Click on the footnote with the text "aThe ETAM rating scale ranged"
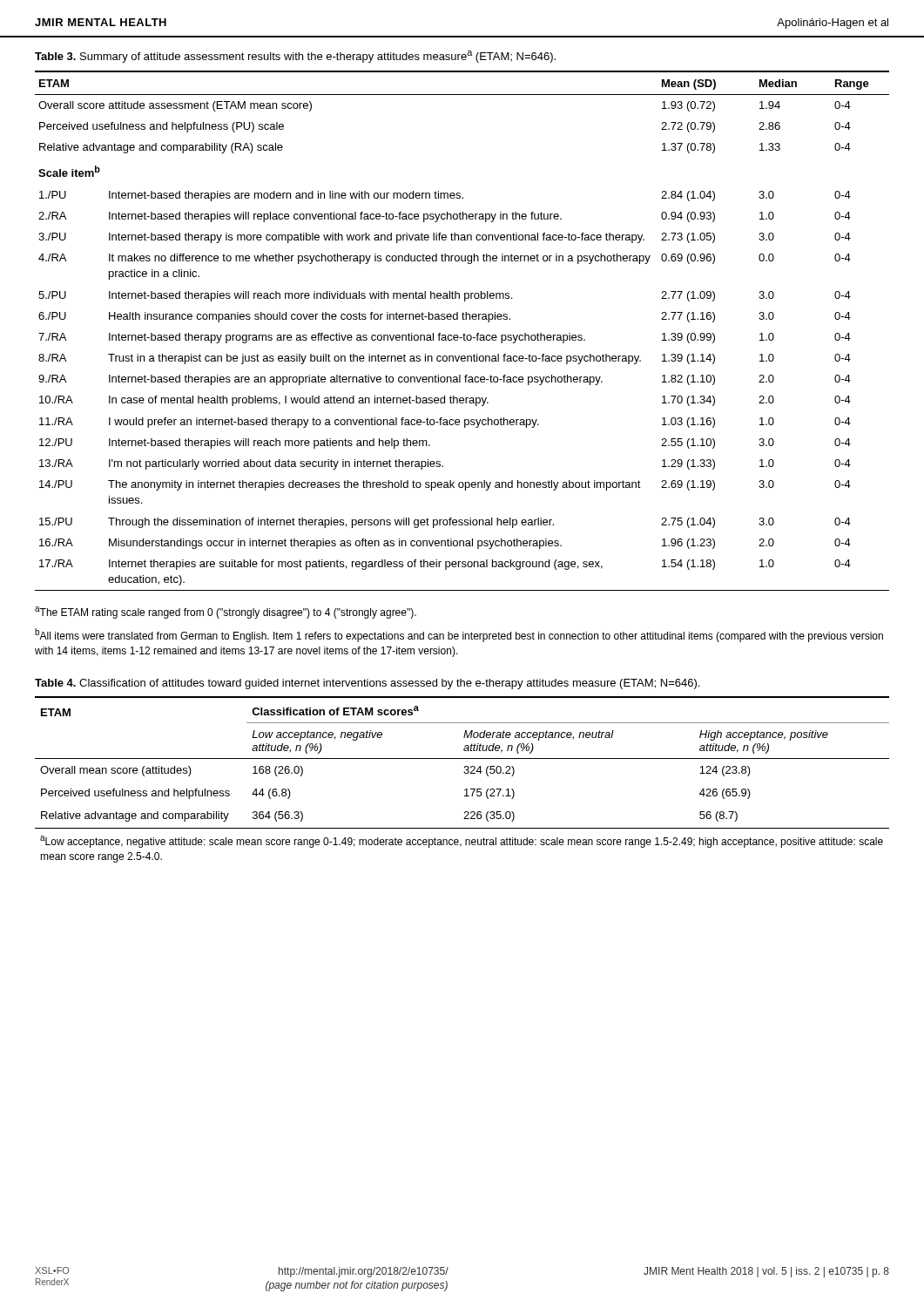The width and height of the screenshot is (924, 1307). tap(226, 612)
